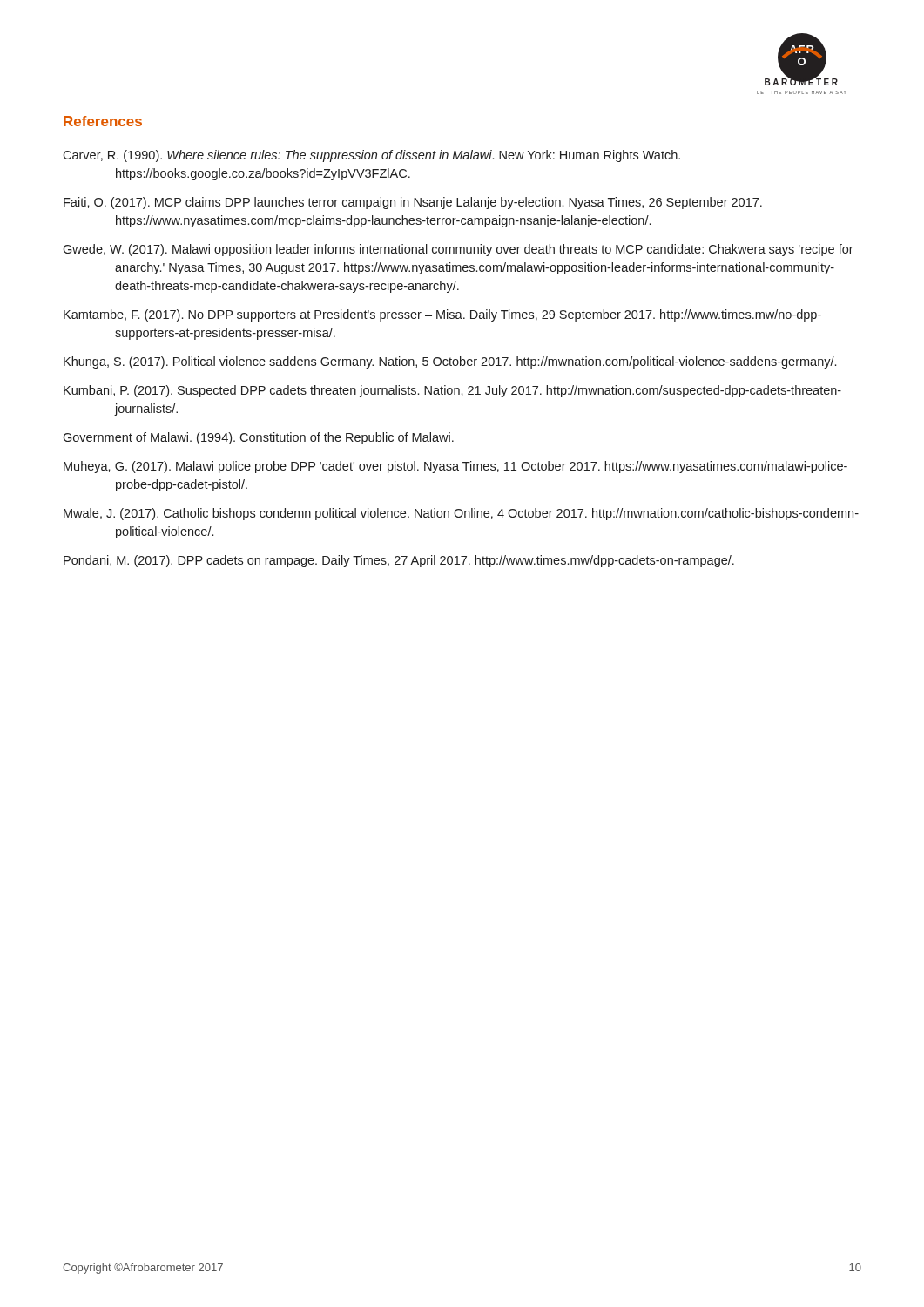Click on the list item containing "Khunga, S. (2017). Political violence"
This screenshot has height=1307, width=924.
click(x=450, y=362)
